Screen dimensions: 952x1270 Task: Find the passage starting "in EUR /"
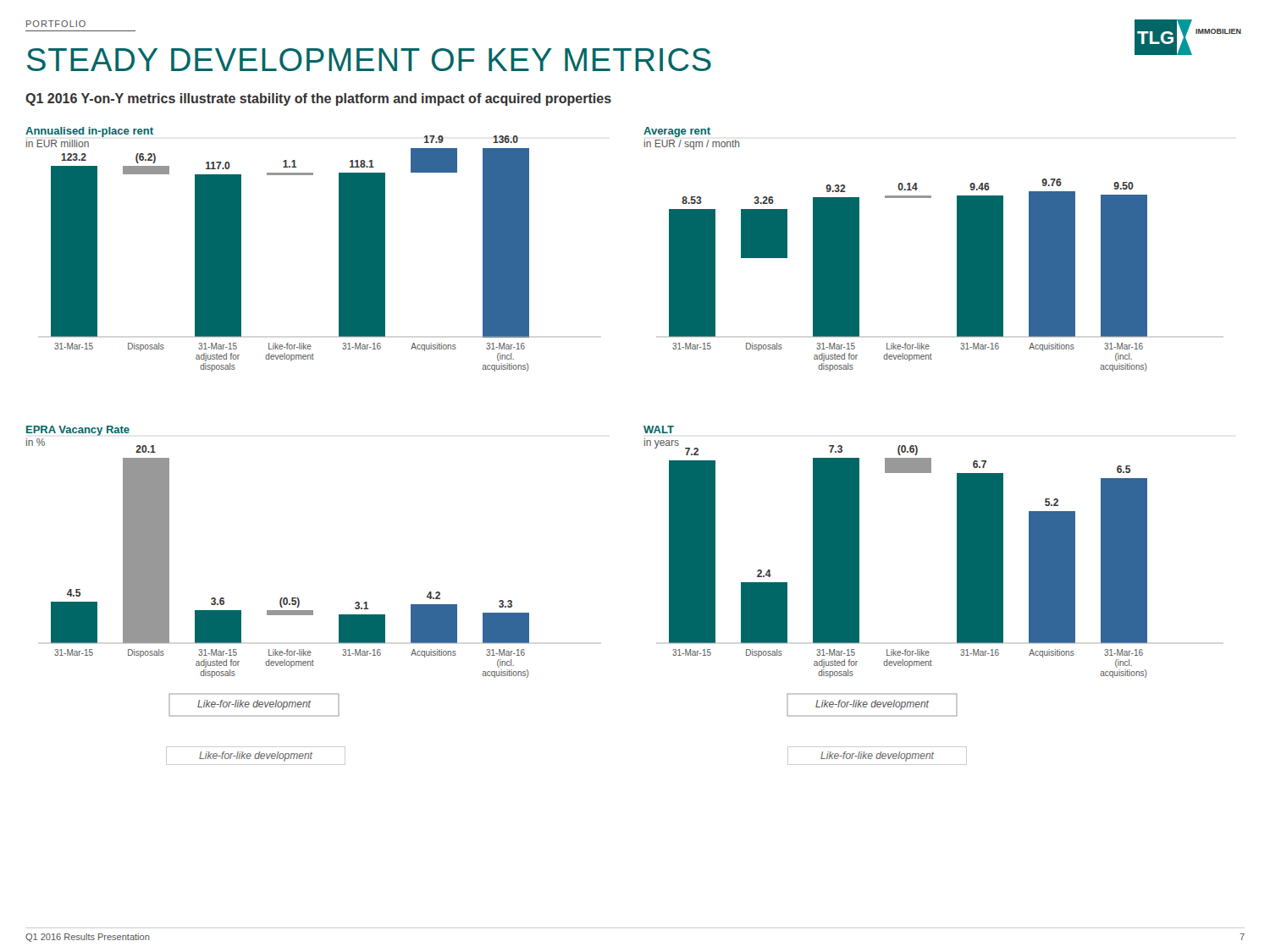[692, 144]
